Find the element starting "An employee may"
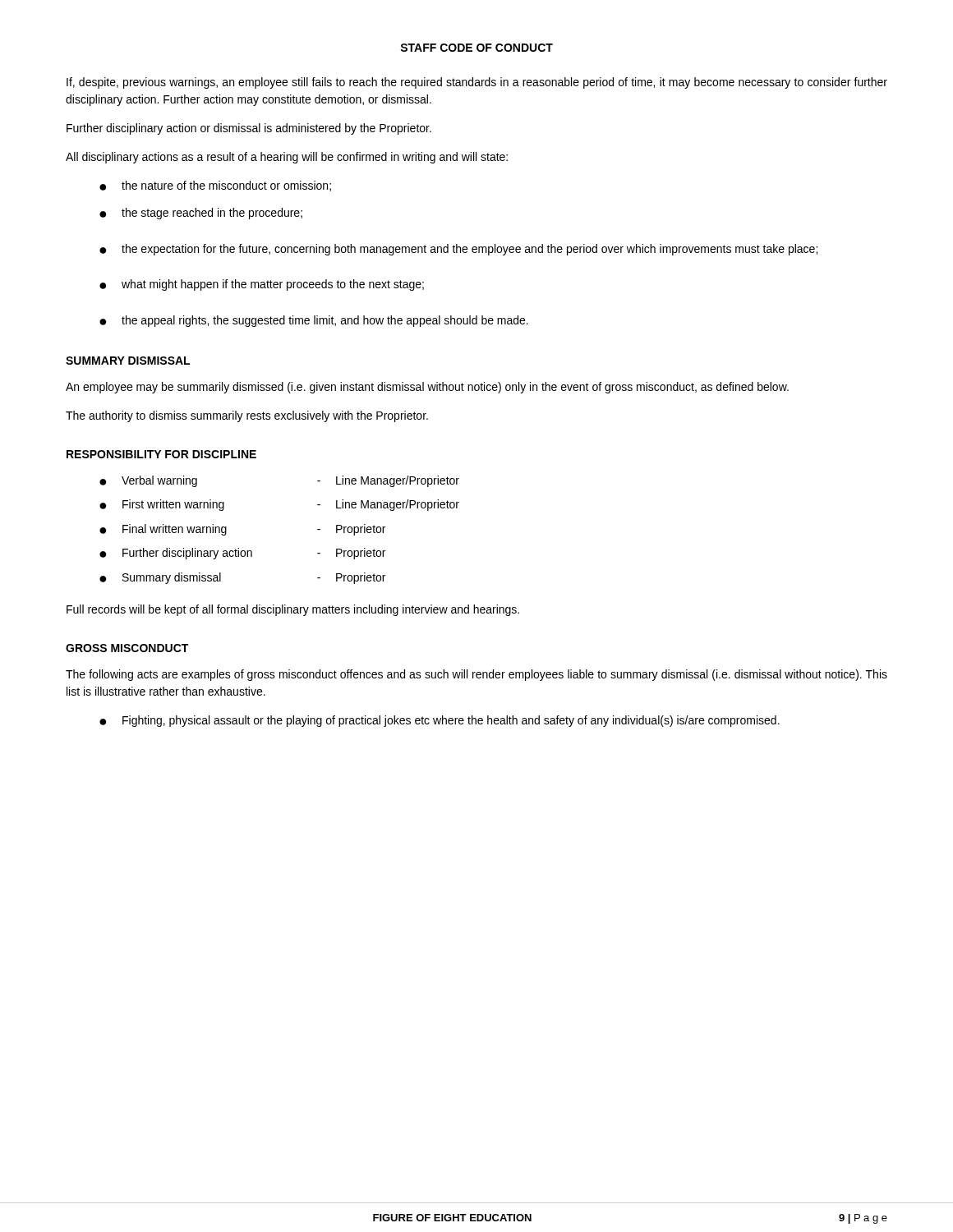 coord(428,387)
